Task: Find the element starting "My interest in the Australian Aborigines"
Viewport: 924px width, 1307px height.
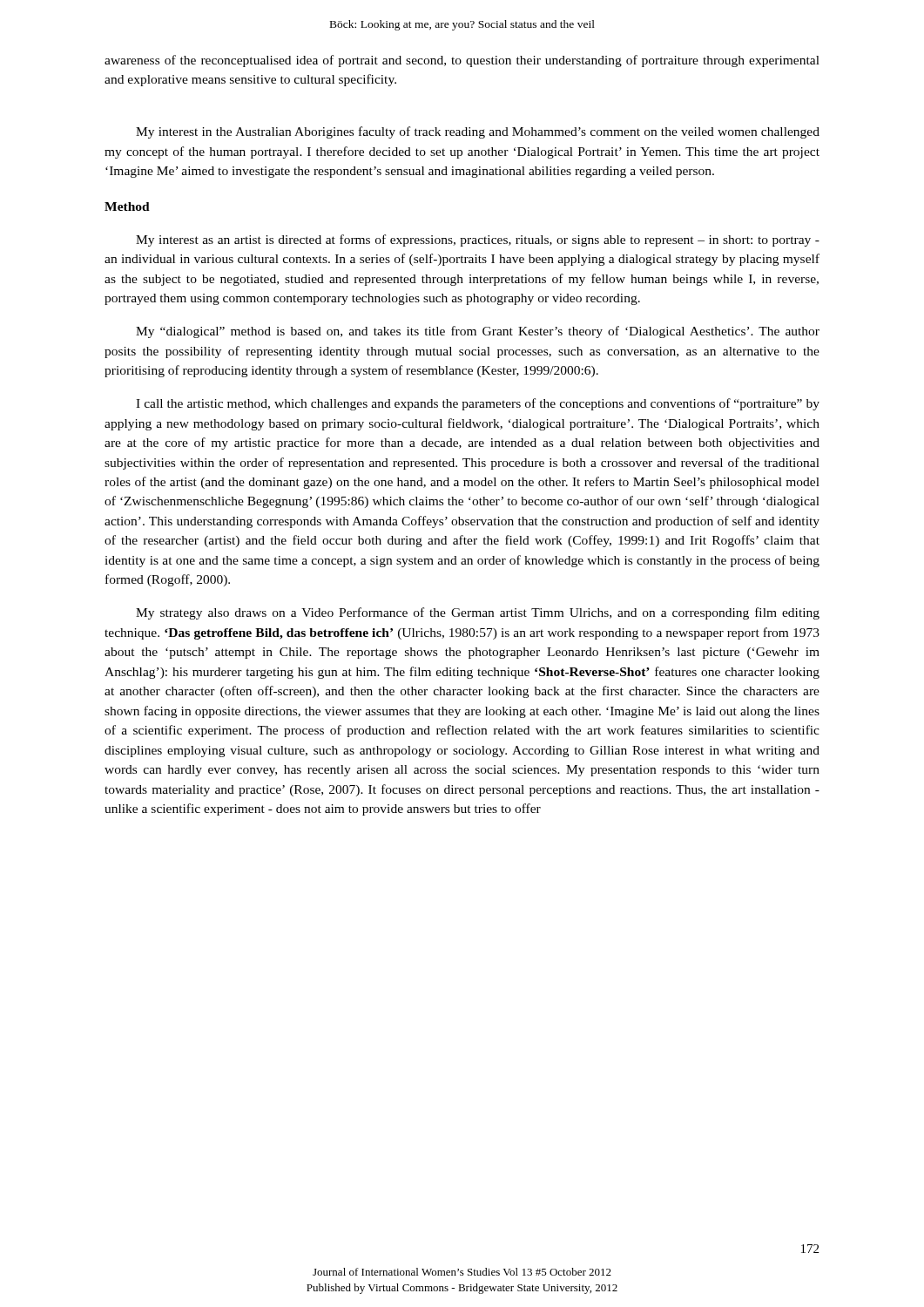Action: (462, 151)
